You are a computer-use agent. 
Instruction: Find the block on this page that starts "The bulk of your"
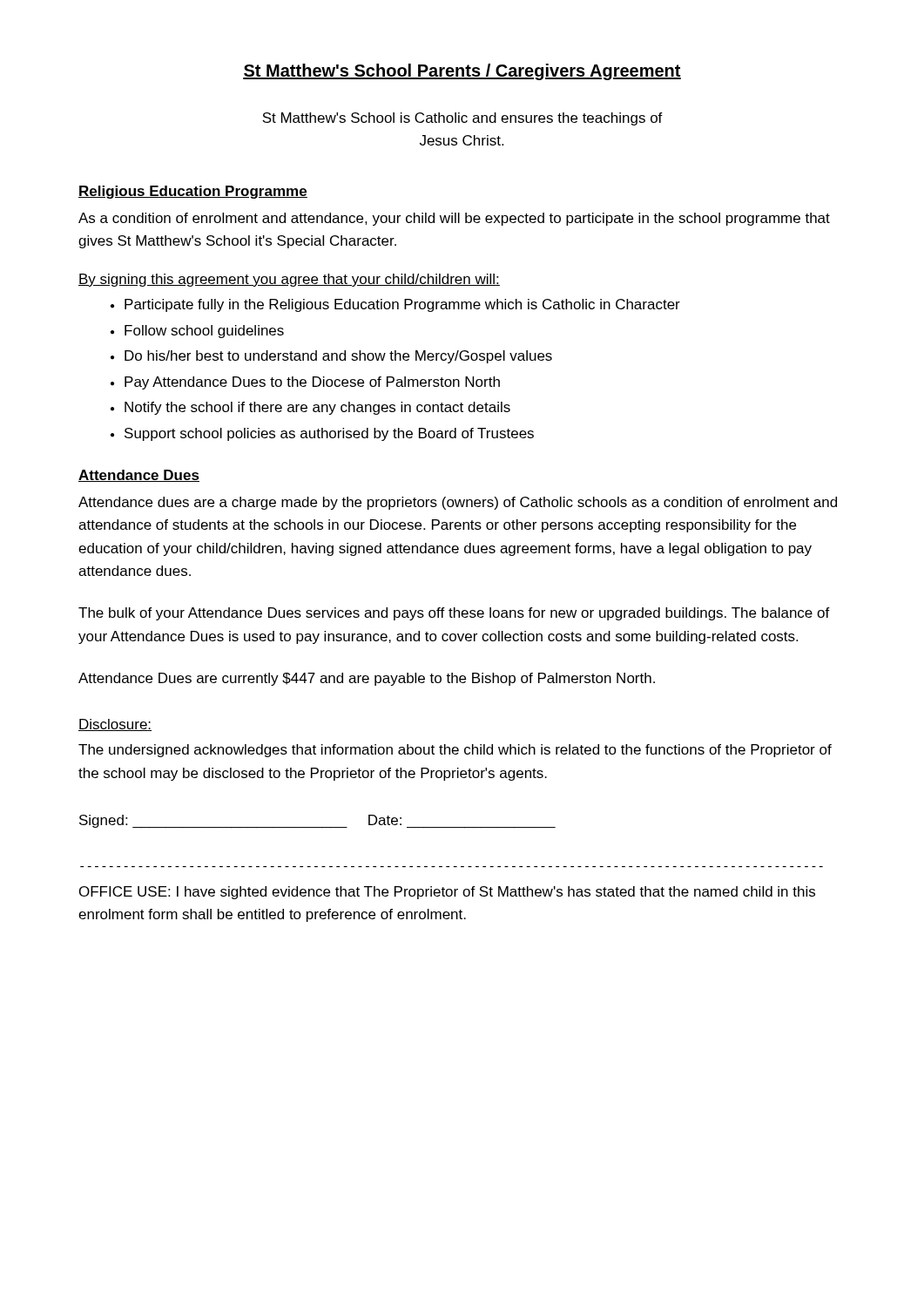[x=454, y=625]
